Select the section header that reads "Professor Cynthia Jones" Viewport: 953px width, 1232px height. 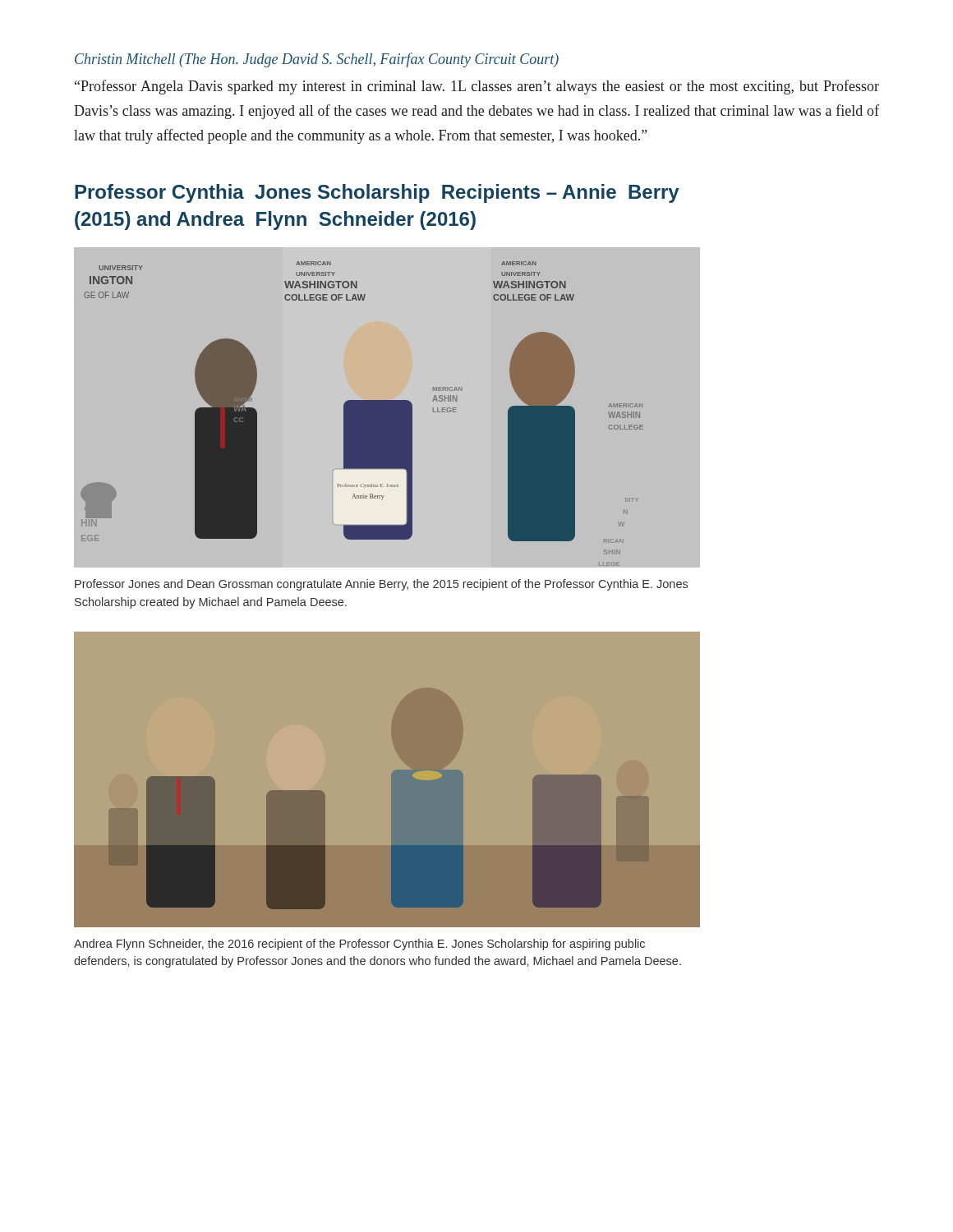377,205
